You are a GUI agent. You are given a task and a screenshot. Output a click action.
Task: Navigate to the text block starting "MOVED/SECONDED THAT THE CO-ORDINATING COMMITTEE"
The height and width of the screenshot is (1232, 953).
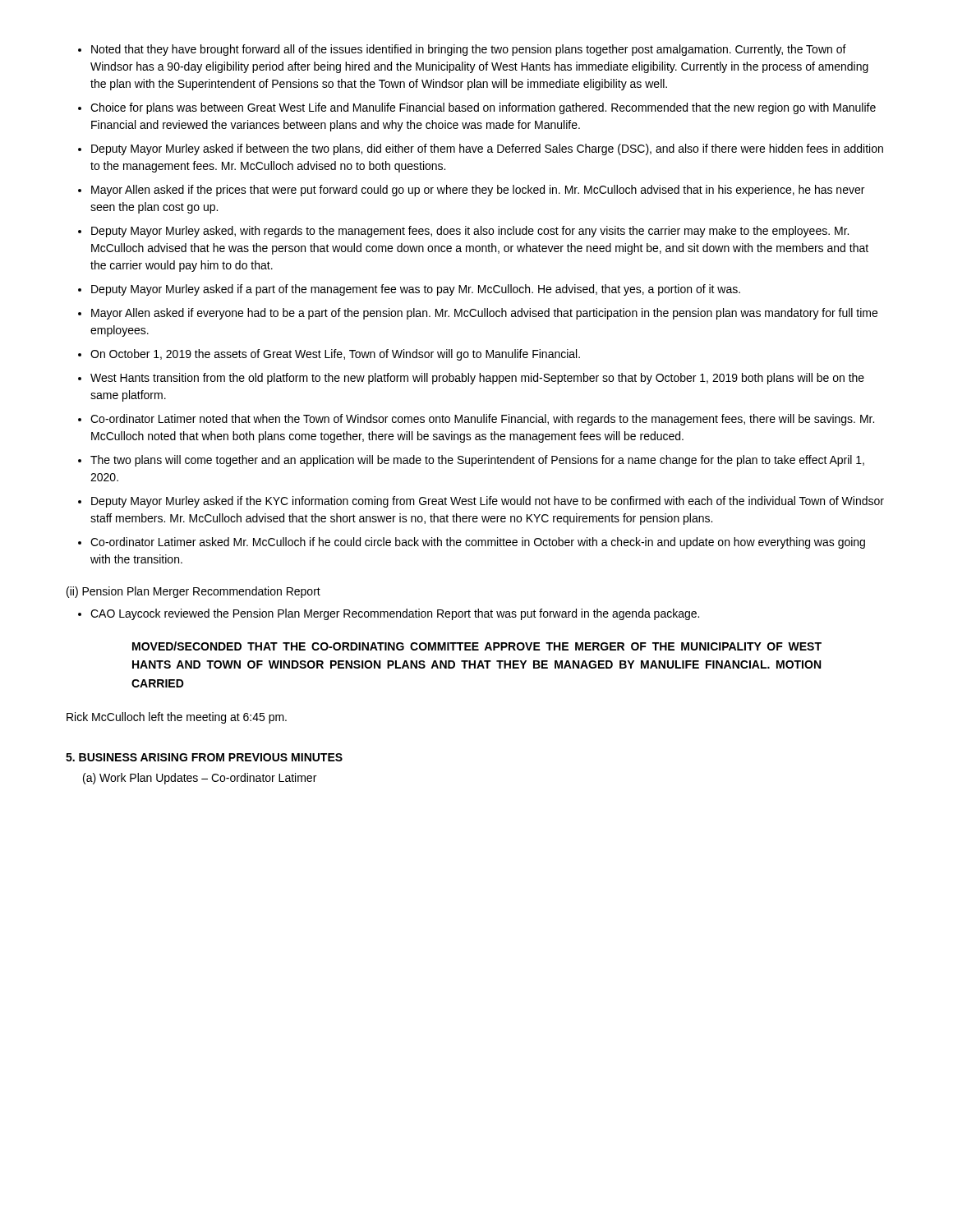(476, 665)
